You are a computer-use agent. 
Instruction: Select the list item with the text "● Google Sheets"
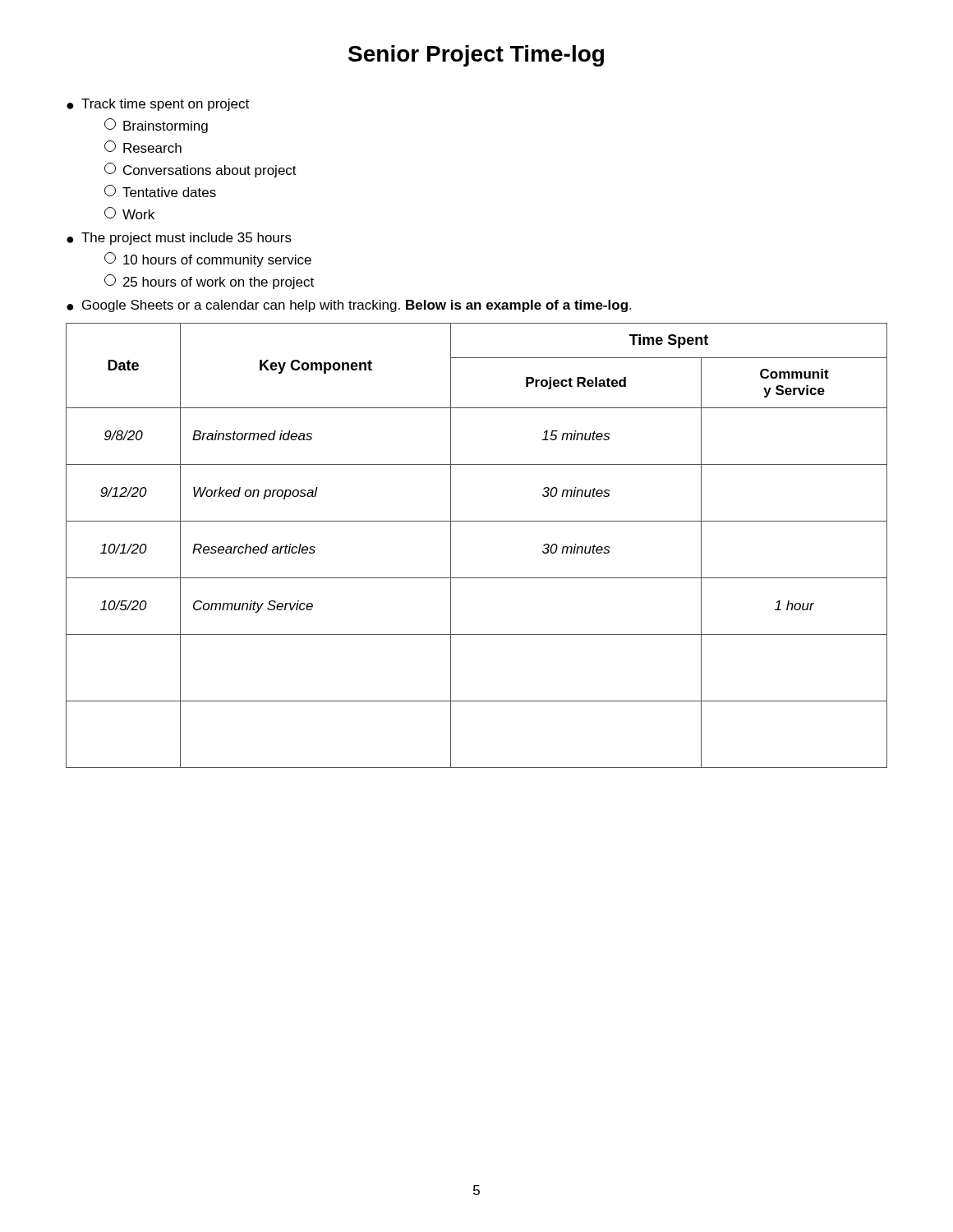click(x=476, y=307)
